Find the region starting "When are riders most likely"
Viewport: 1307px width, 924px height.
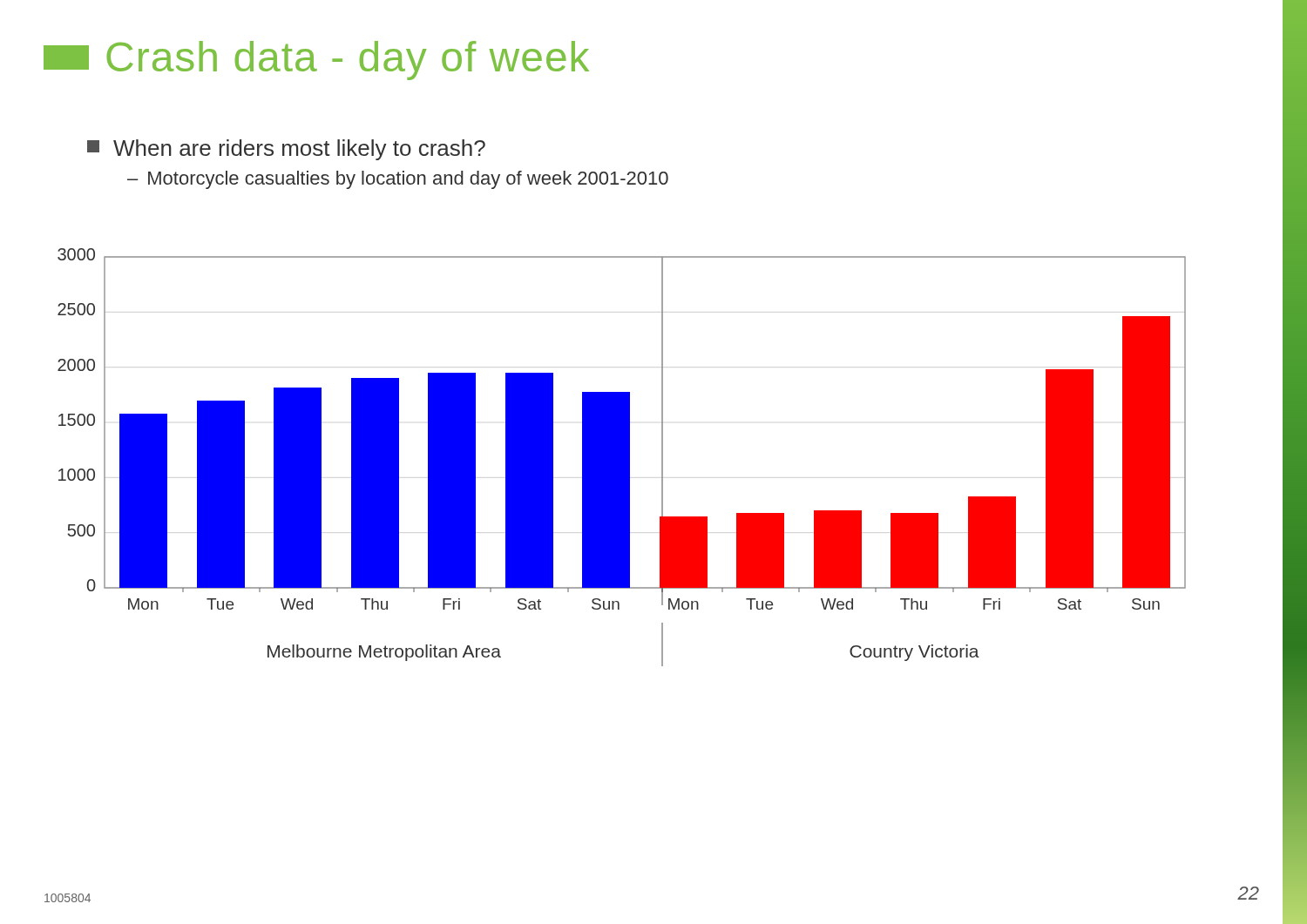pyautogui.click(x=287, y=148)
